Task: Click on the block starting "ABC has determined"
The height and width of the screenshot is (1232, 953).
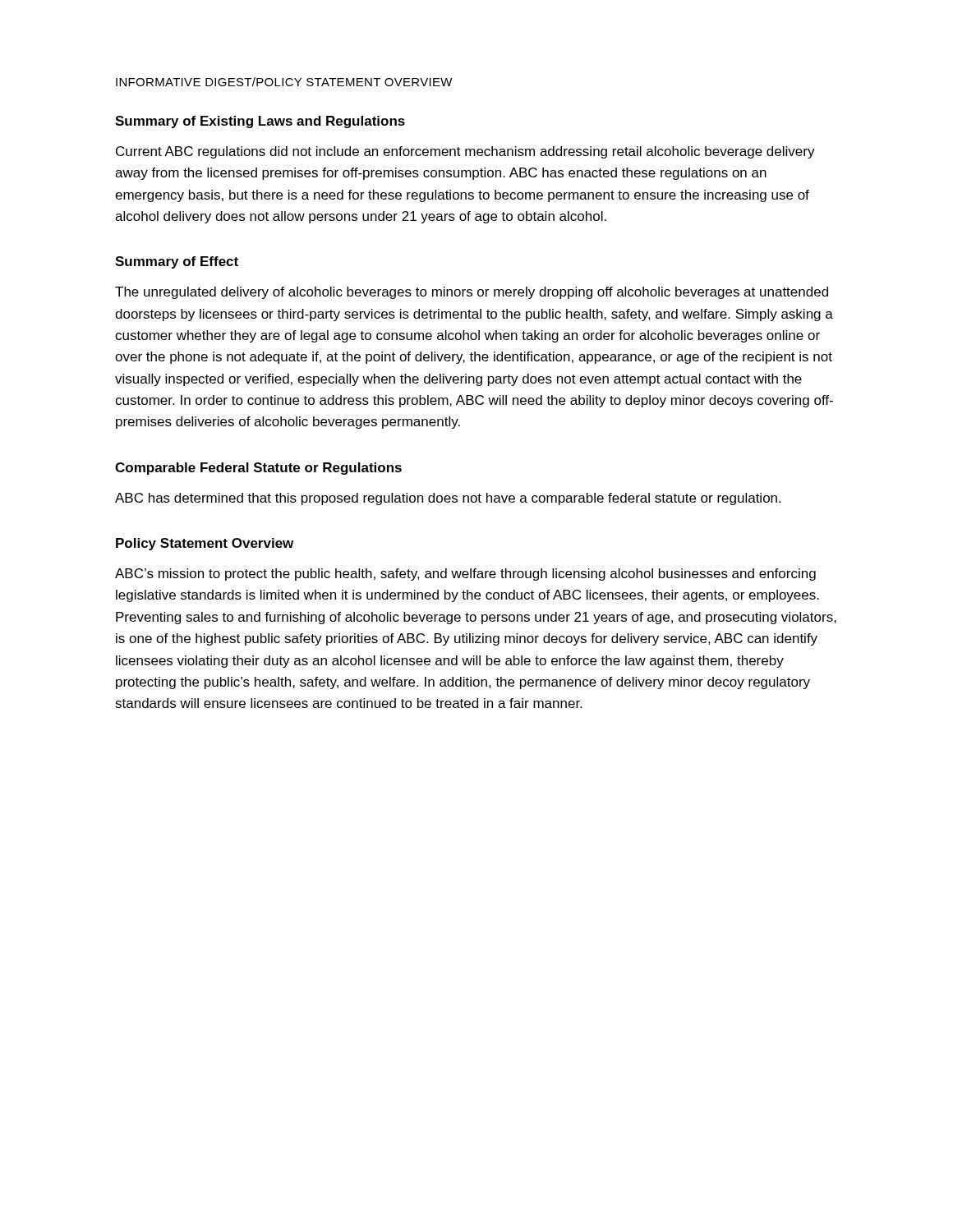Action: [448, 498]
